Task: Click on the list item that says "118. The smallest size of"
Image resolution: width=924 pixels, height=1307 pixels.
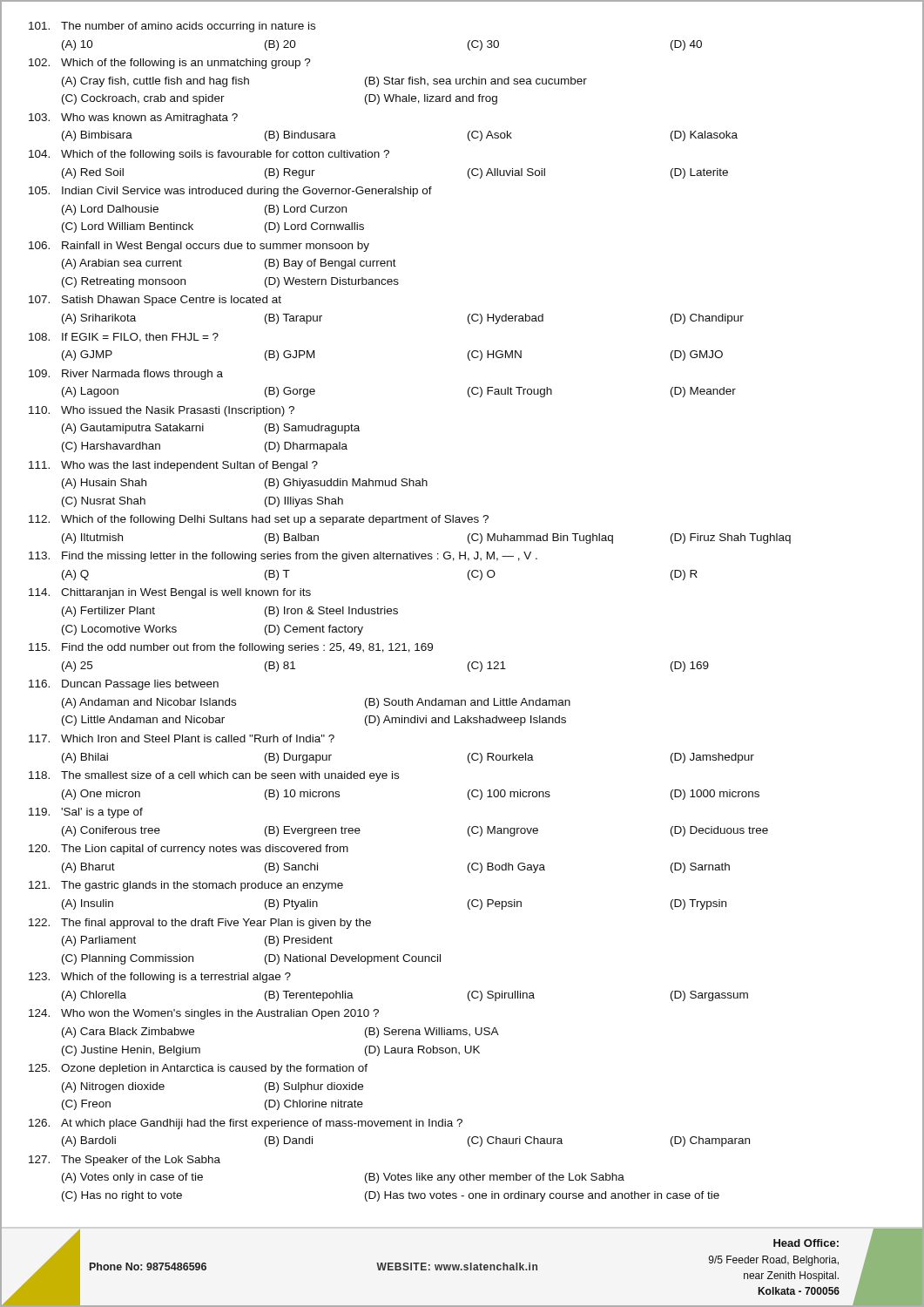Action: point(462,784)
